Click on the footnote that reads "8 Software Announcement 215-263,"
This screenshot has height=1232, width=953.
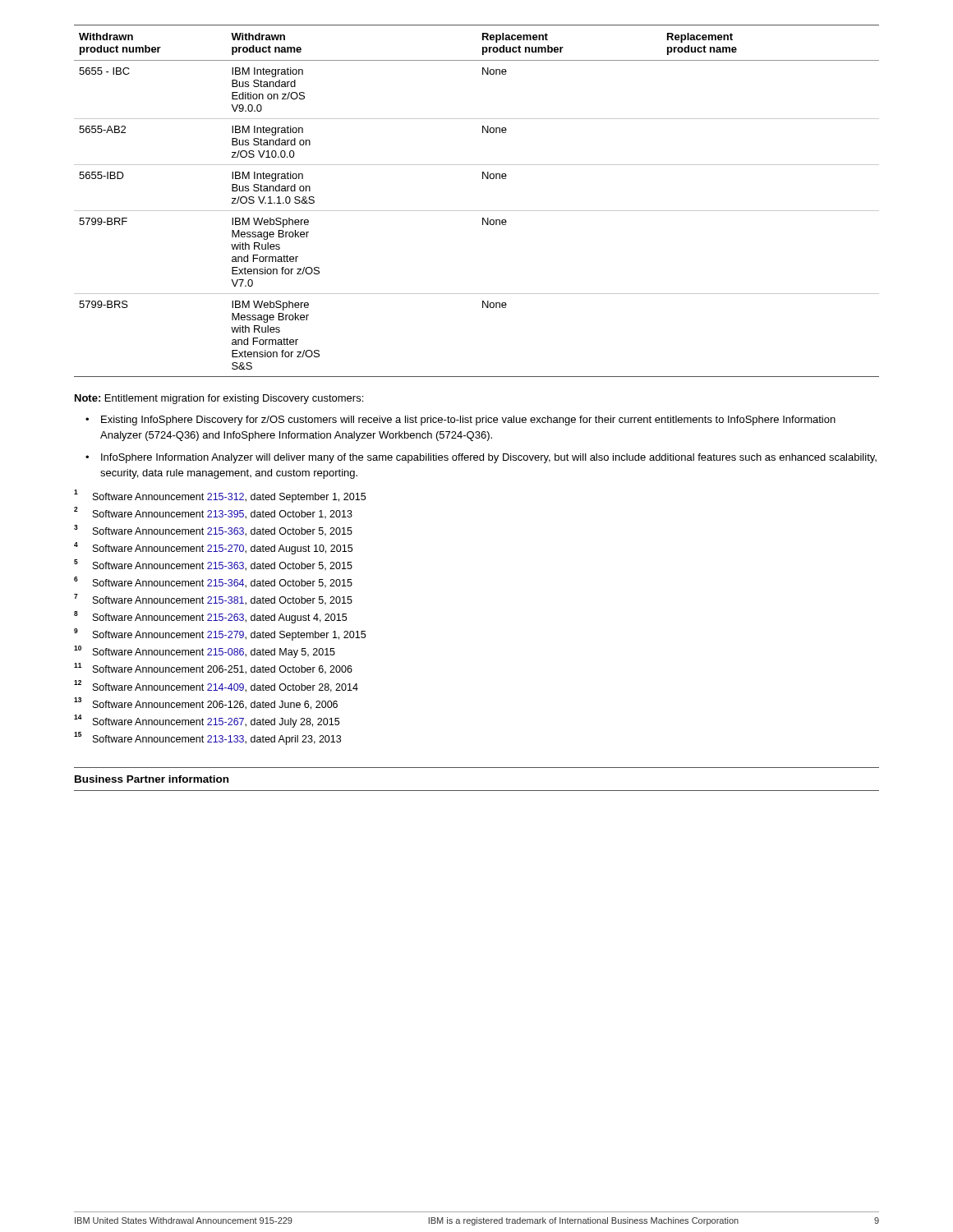pos(211,618)
